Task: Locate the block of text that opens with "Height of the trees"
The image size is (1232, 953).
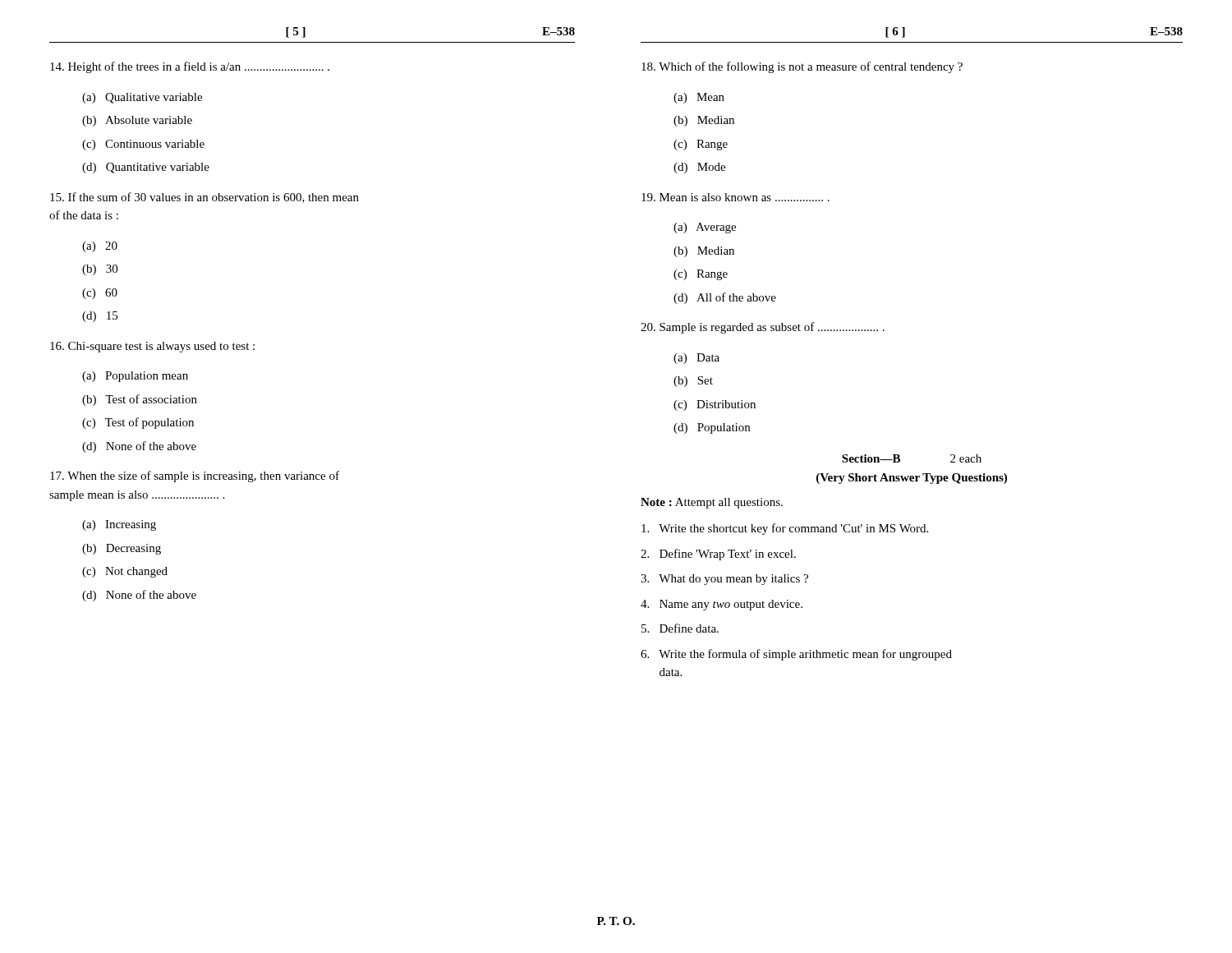Action: [x=312, y=67]
